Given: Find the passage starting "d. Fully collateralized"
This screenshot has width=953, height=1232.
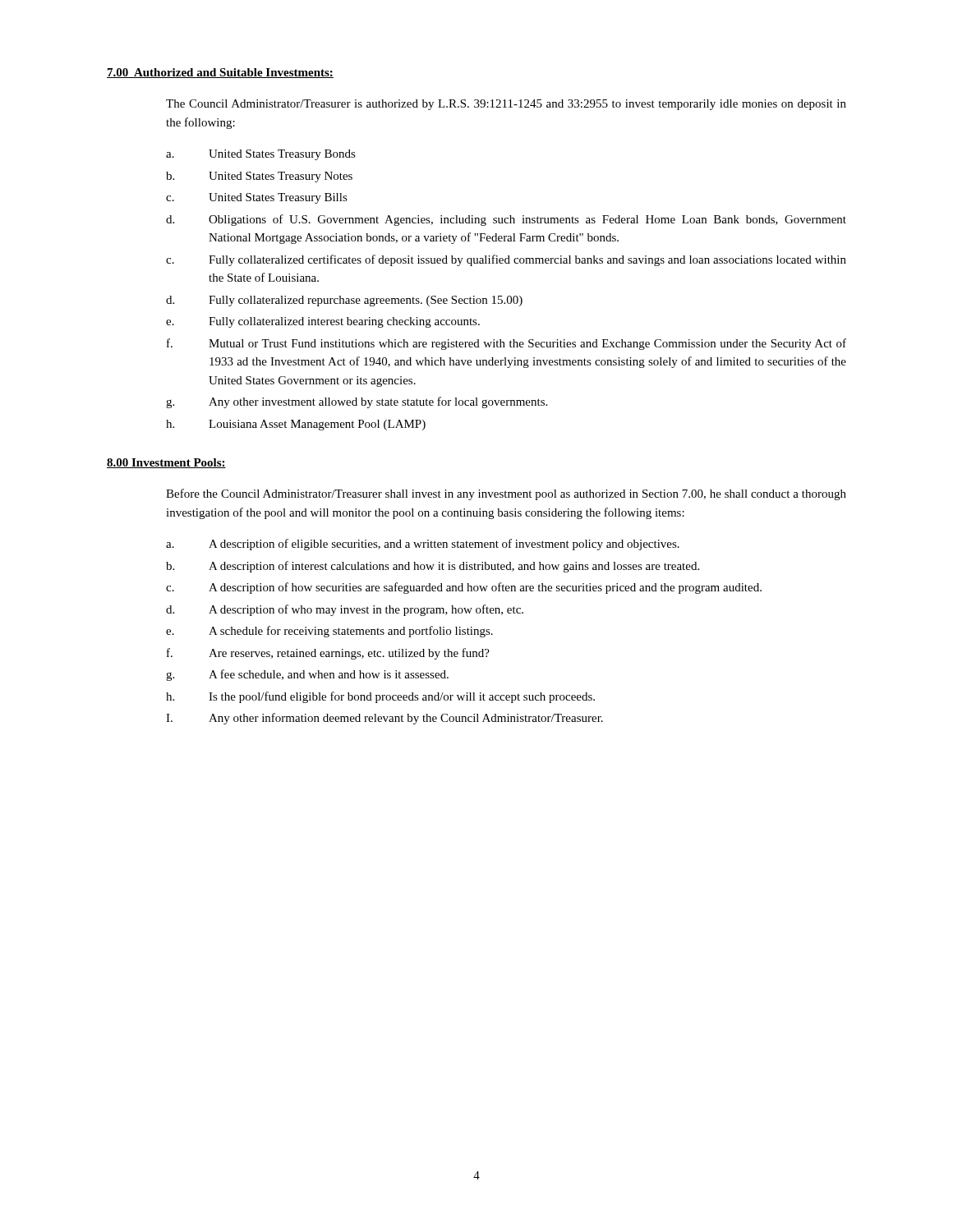Looking at the screenshot, I should pyautogui.click(x=506, y=300).
